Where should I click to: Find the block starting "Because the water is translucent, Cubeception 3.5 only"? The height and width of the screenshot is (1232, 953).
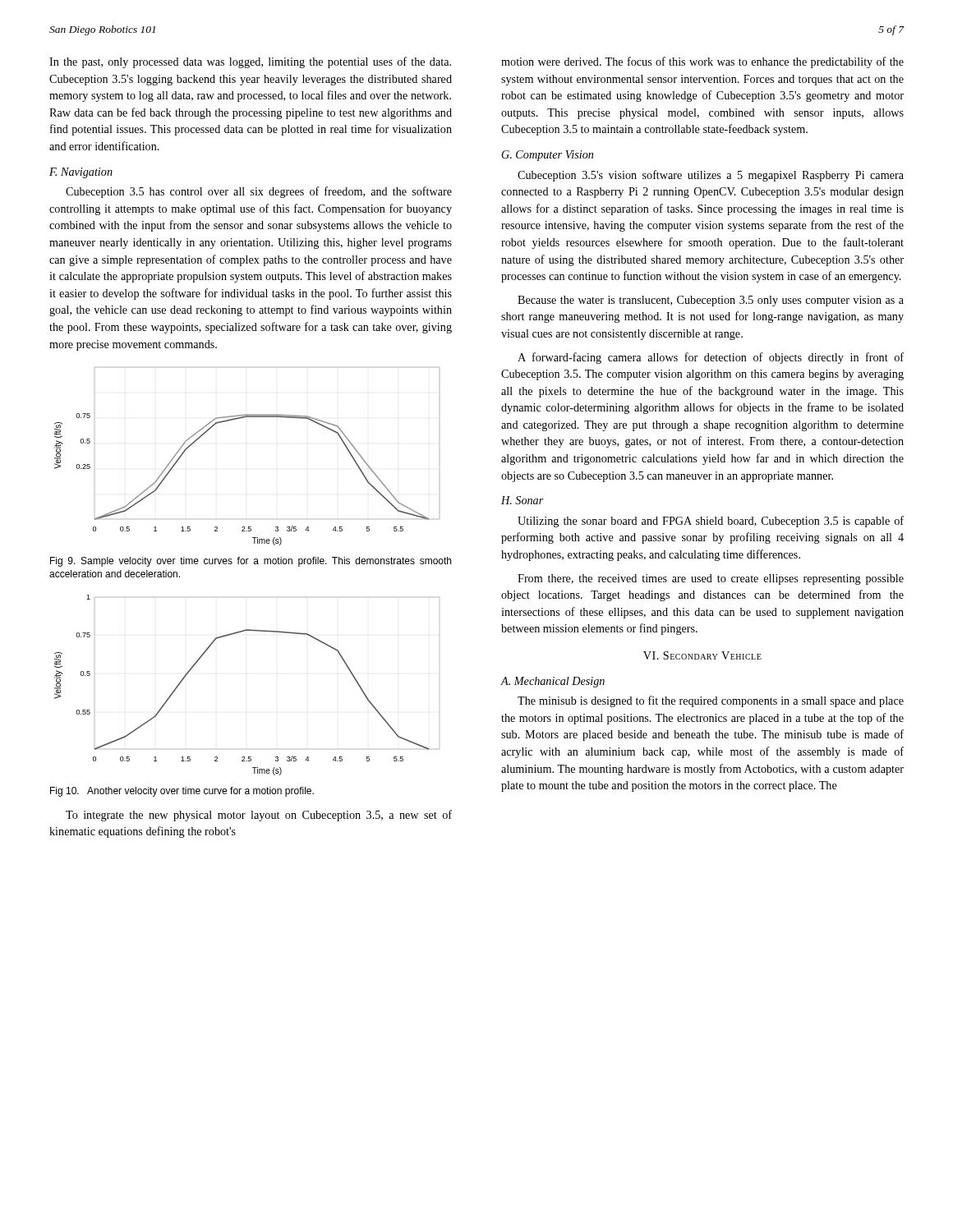(x=702, y=317)
